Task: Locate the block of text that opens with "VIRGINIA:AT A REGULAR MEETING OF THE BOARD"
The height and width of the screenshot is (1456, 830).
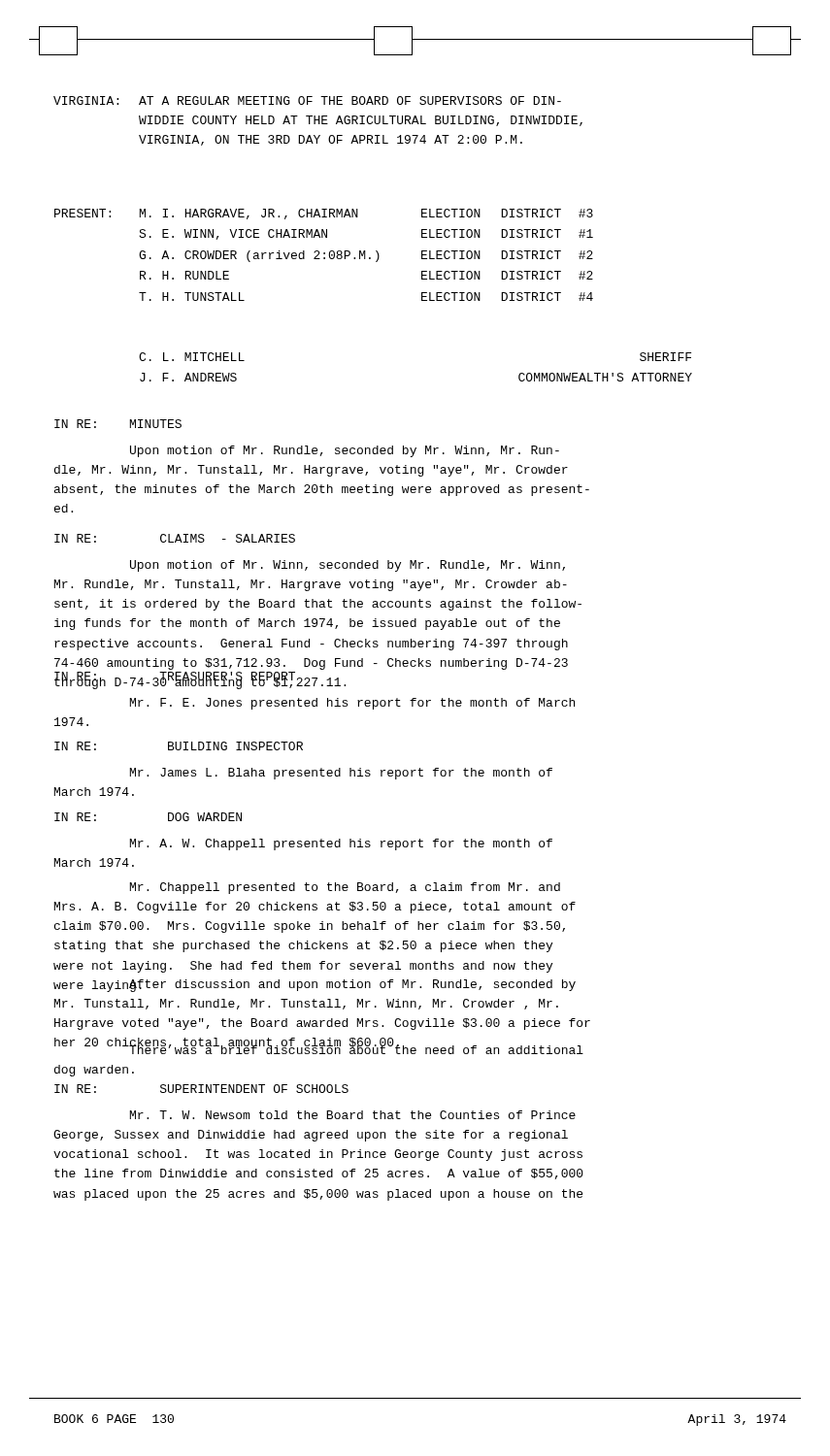Action: [x=402, y=122]
